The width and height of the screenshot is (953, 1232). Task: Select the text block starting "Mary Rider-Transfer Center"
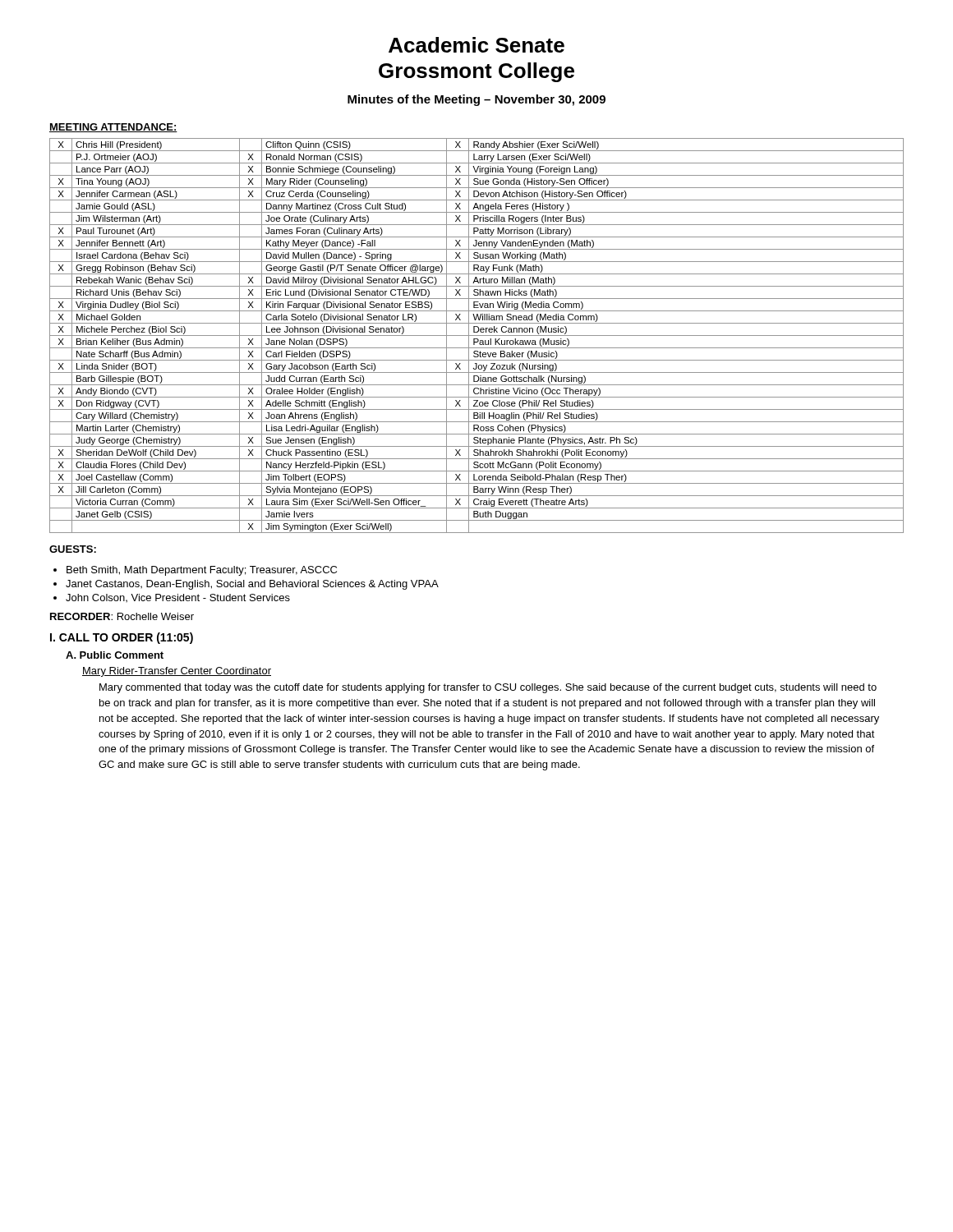(x=177, y=671)
